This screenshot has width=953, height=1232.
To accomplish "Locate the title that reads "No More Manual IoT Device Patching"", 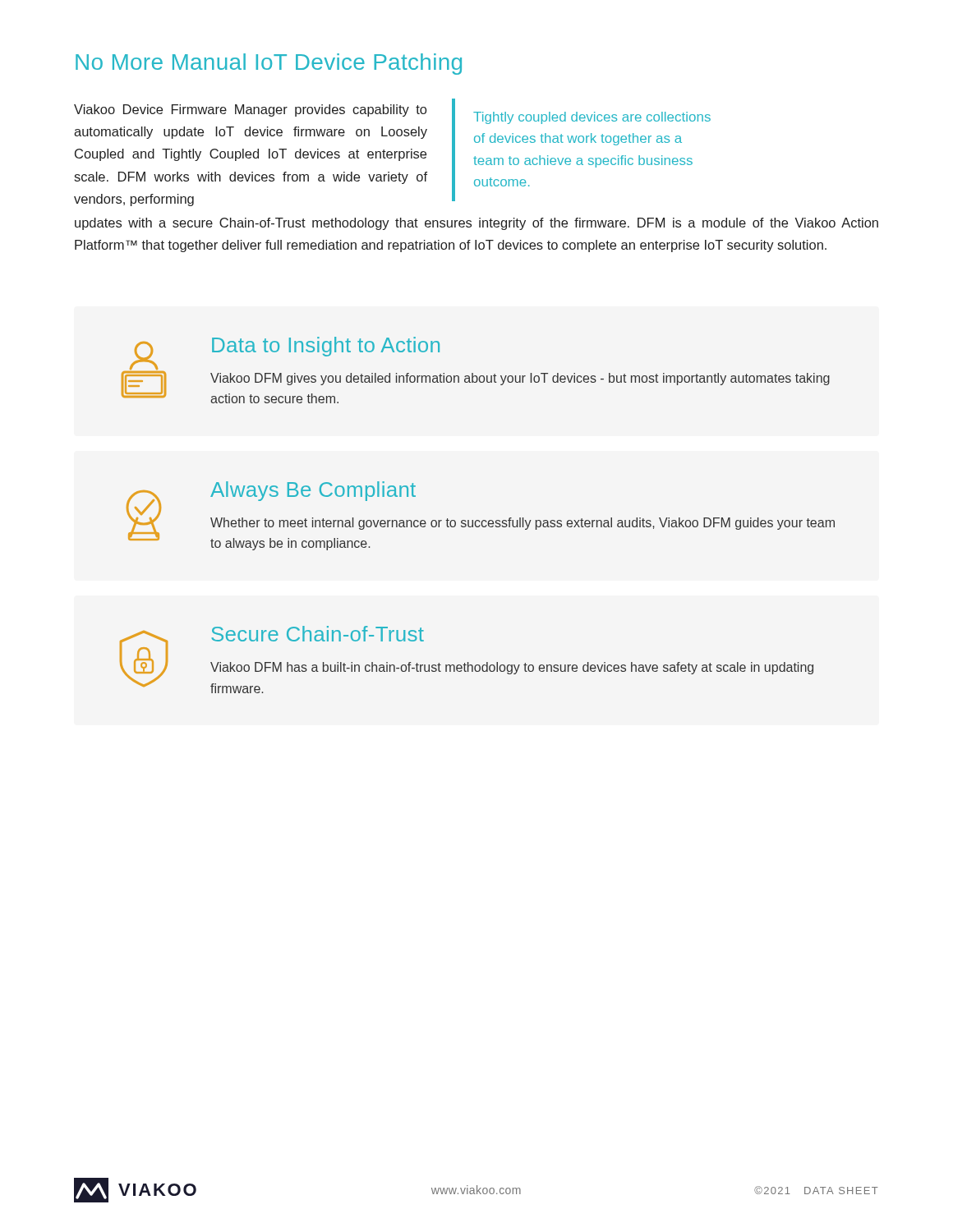I will point(269,64).
